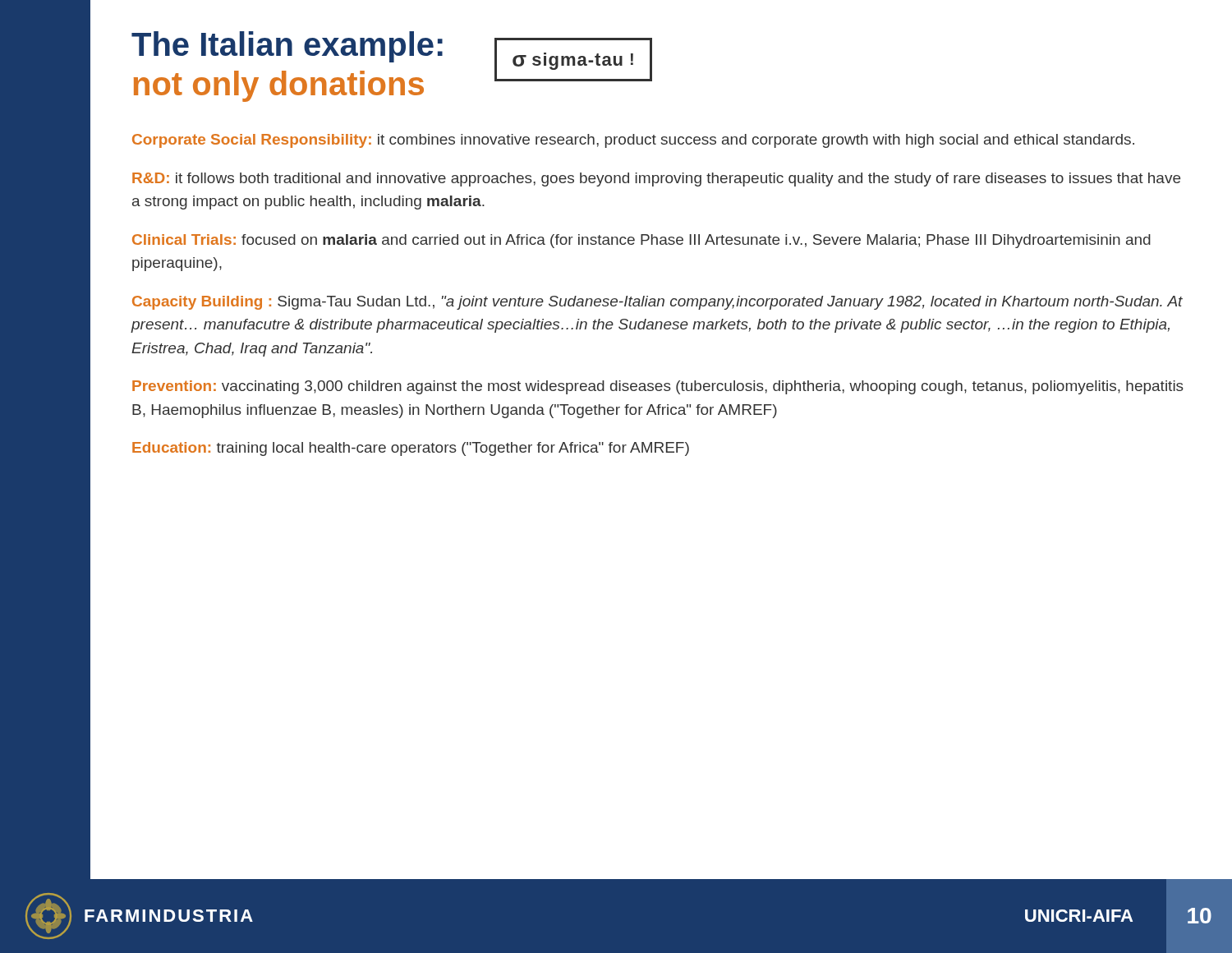The image size is (1232, 953).
Task: Locate the title containing "The Italian example:"
Action: pos(288,64)
